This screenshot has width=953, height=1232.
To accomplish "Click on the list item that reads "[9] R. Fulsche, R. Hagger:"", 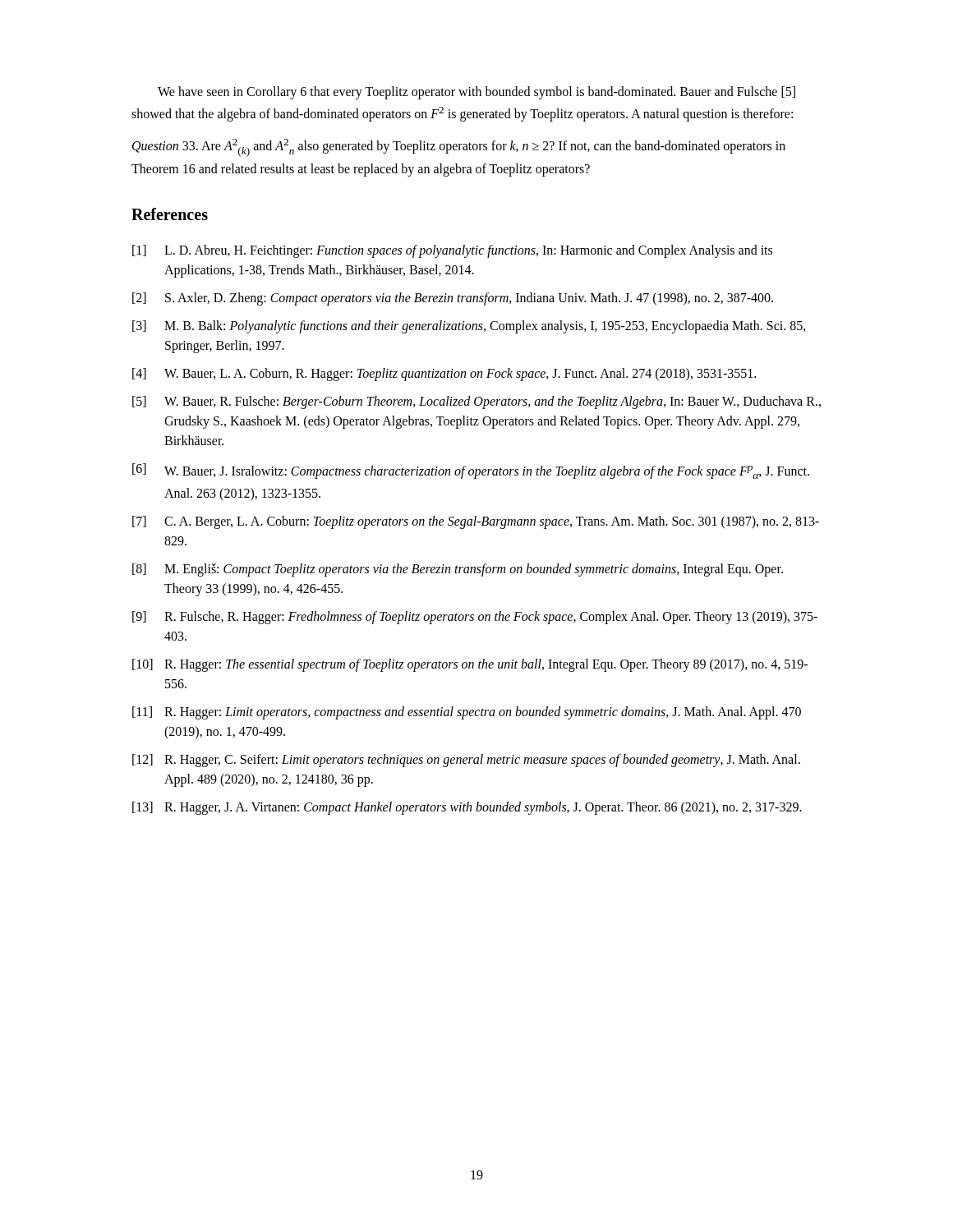I will 476,627.
